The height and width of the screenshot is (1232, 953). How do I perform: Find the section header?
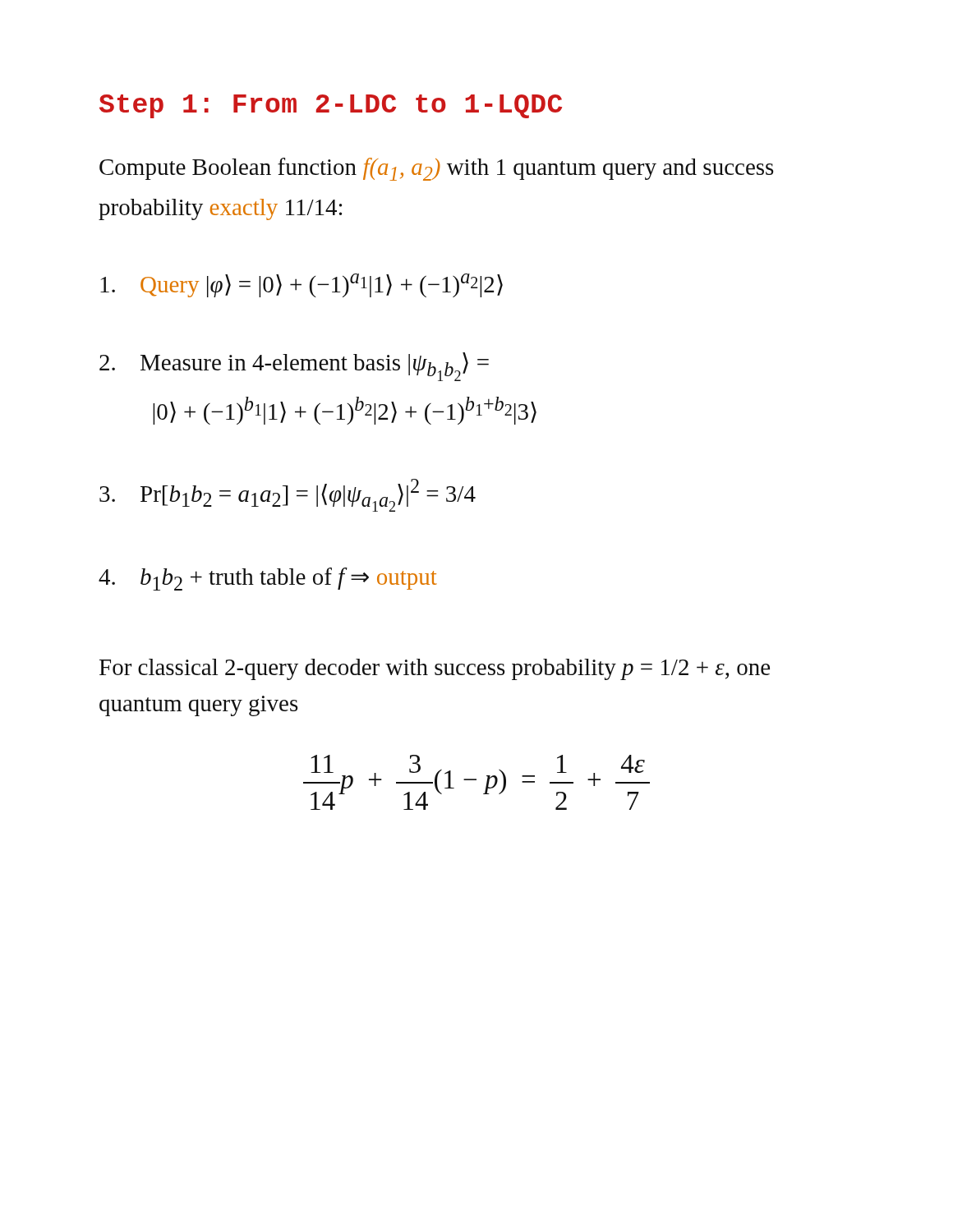331,106
